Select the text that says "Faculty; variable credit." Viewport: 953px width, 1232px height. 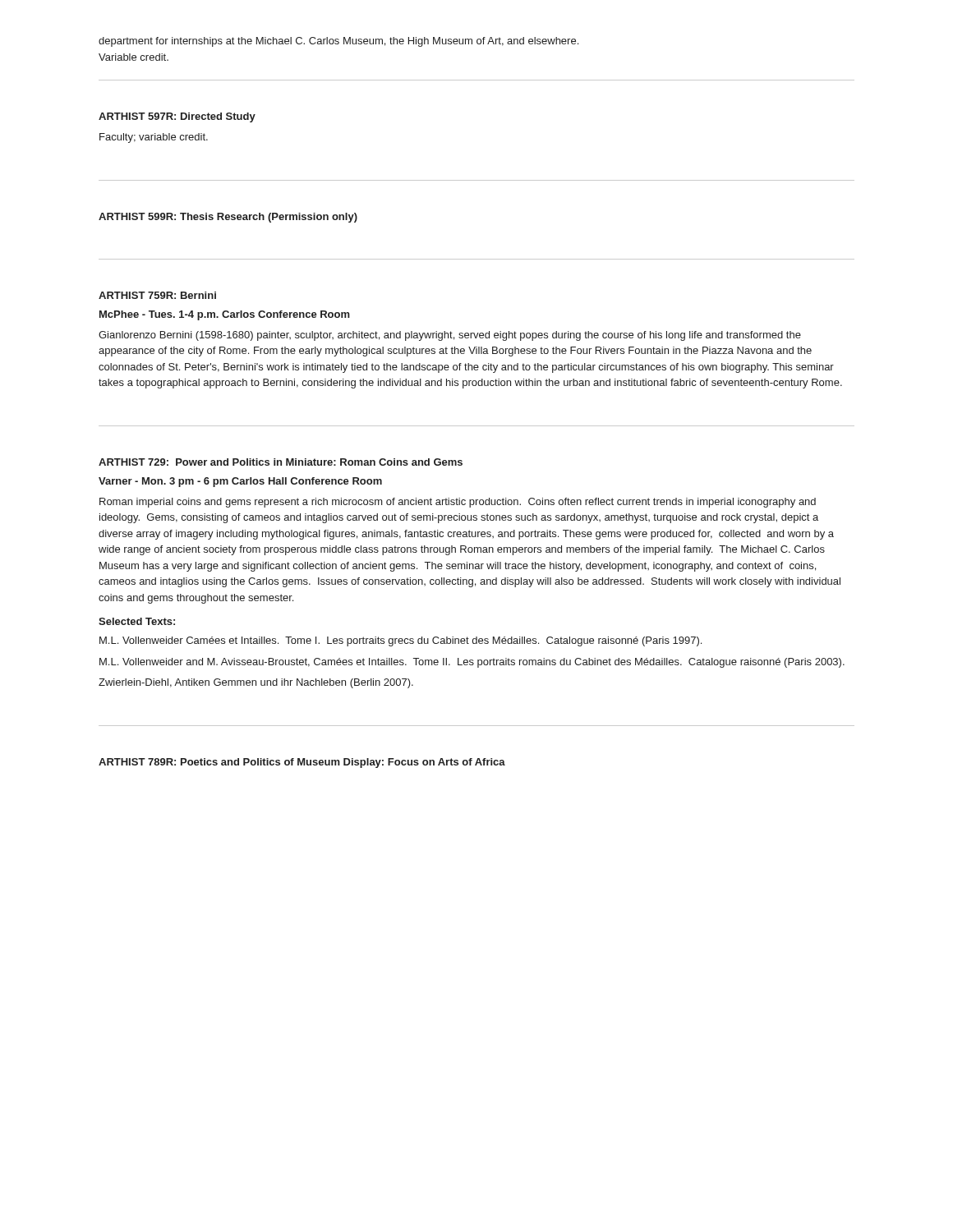(153, 137)
